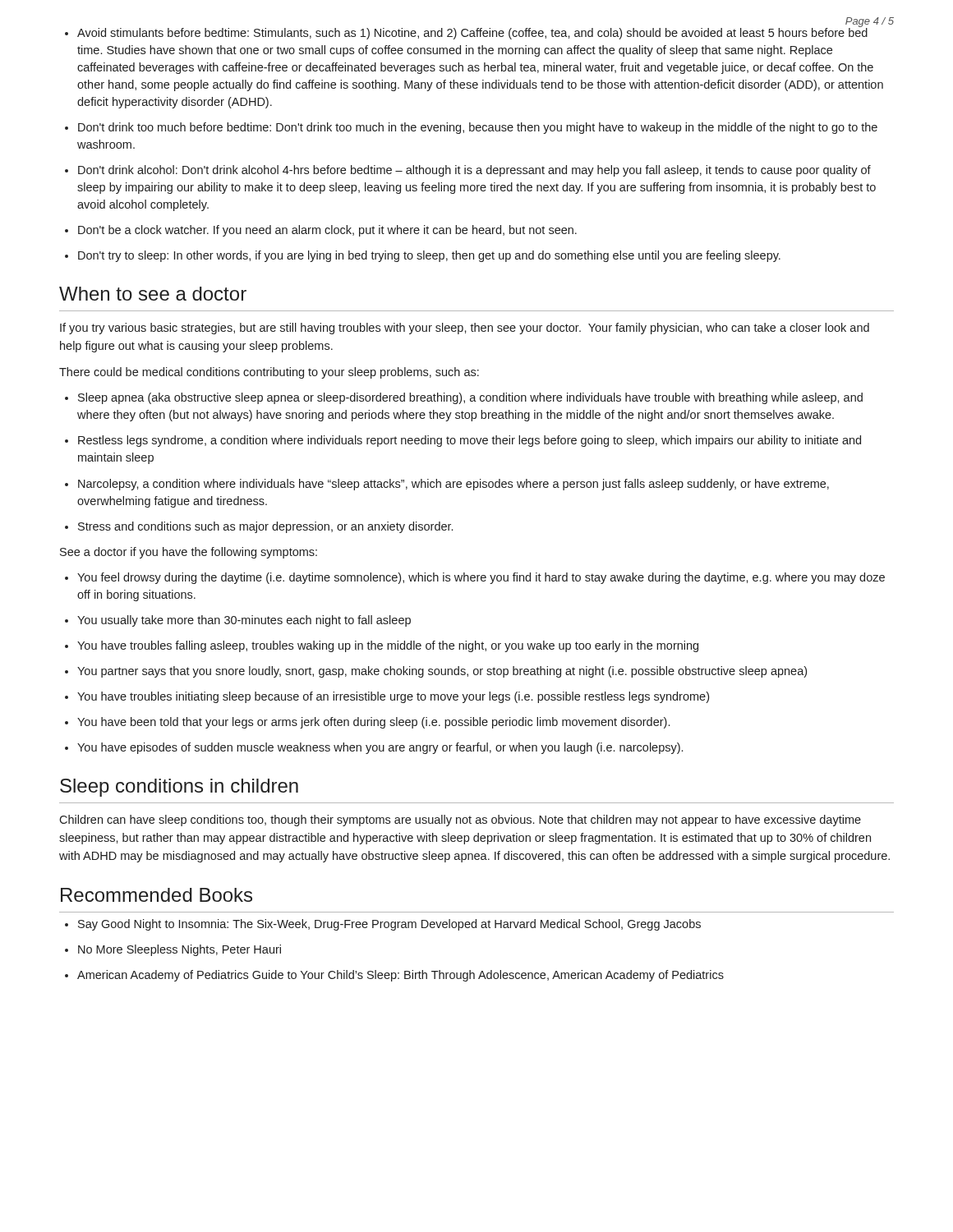Find the section header on this page that starts "When to see"
Screen dimensions: 1232x953
click(x=153, y=294)
